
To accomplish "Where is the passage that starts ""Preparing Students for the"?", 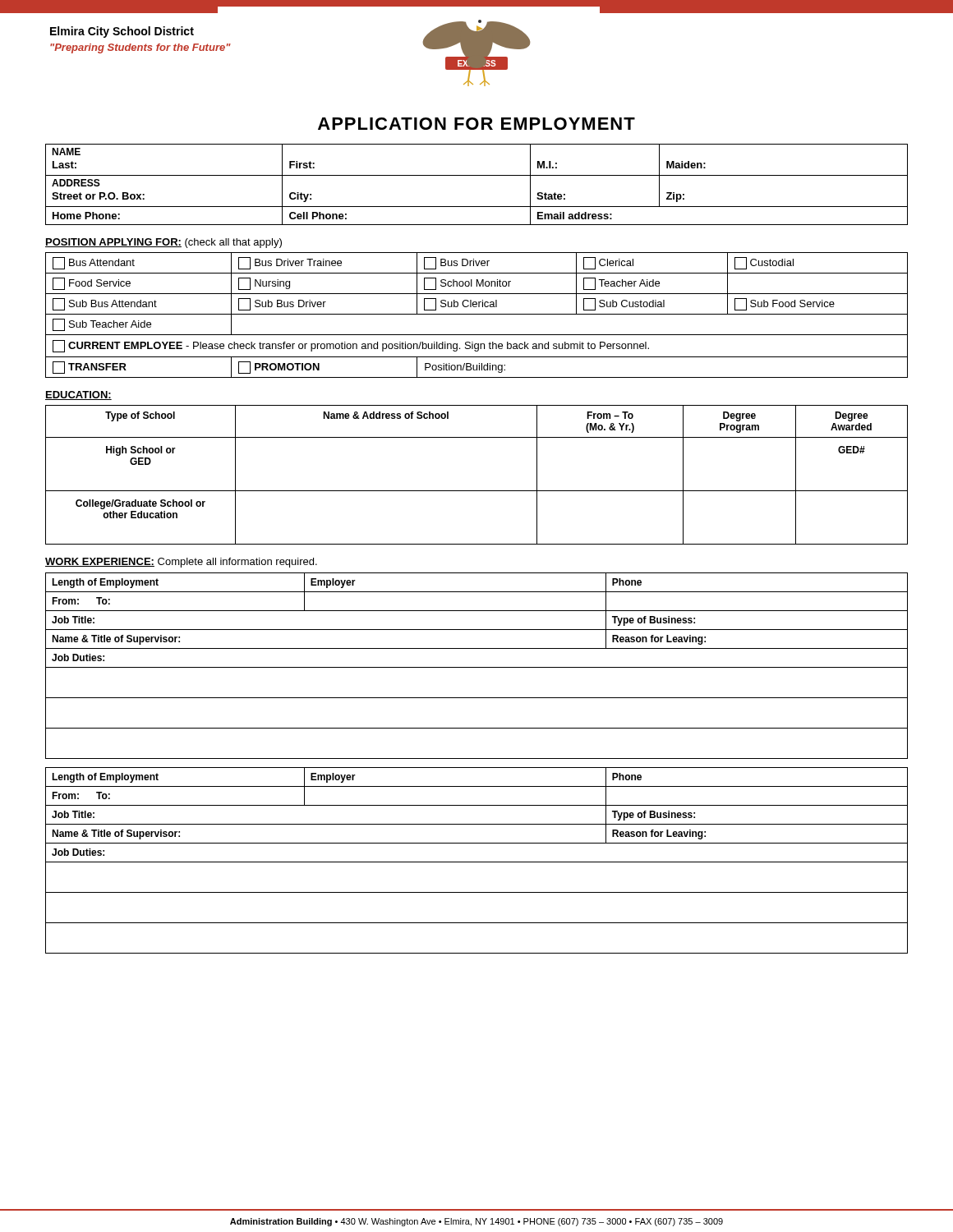I will (140, 47).
